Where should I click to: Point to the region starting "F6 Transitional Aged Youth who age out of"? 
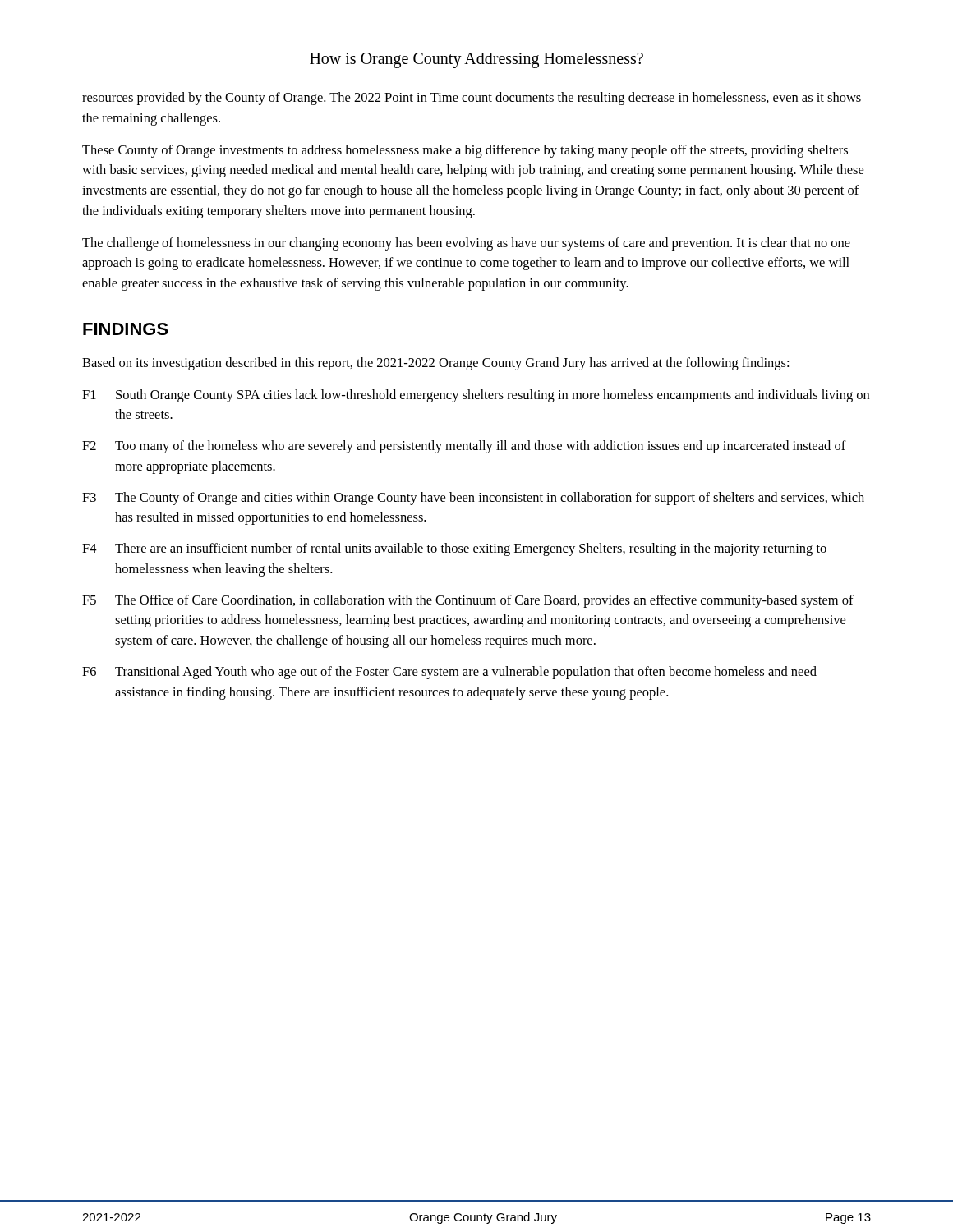point(476,682)
